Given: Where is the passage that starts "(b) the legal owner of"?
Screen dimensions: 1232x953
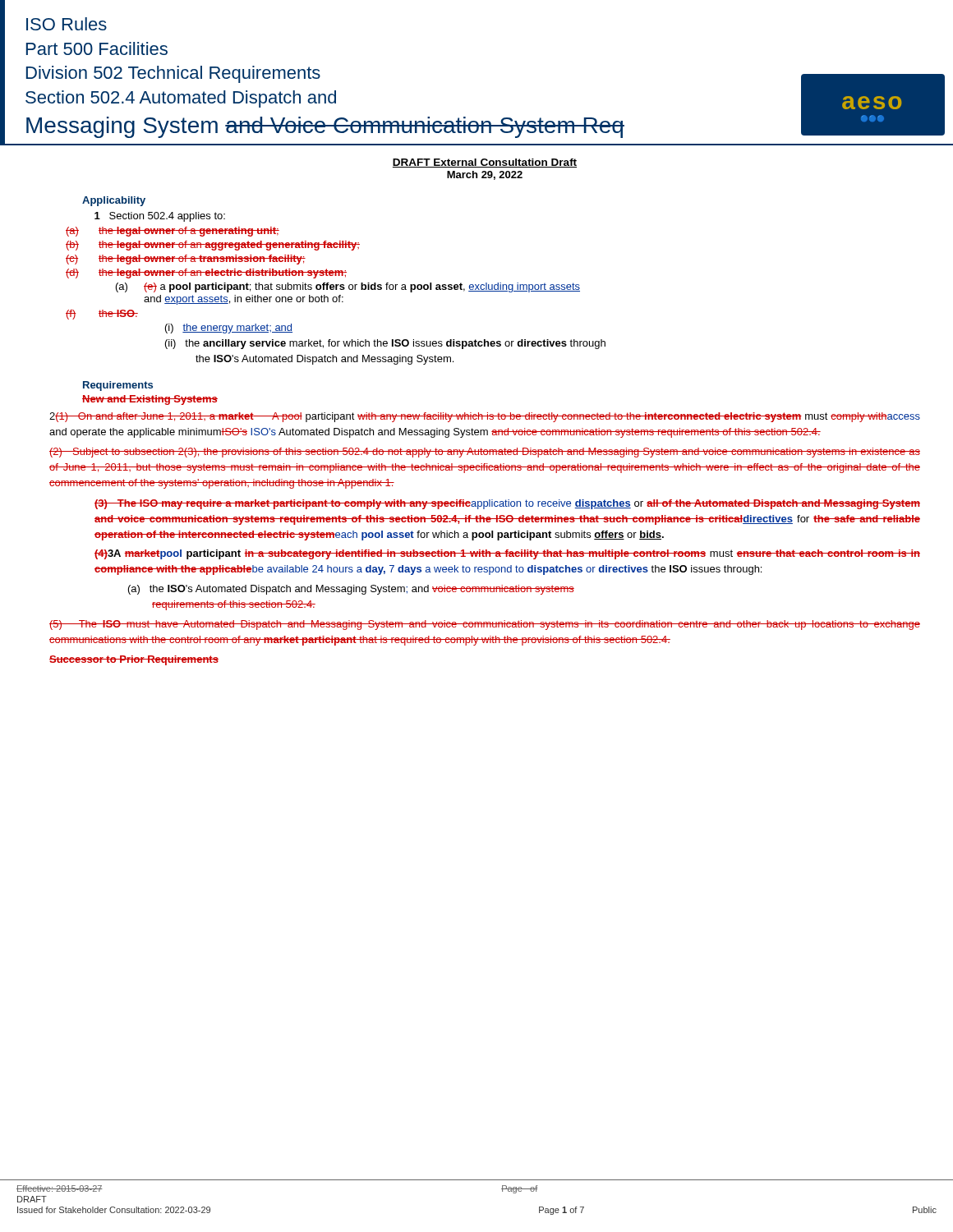Looking at the screenshot, I should pos(213,246).
